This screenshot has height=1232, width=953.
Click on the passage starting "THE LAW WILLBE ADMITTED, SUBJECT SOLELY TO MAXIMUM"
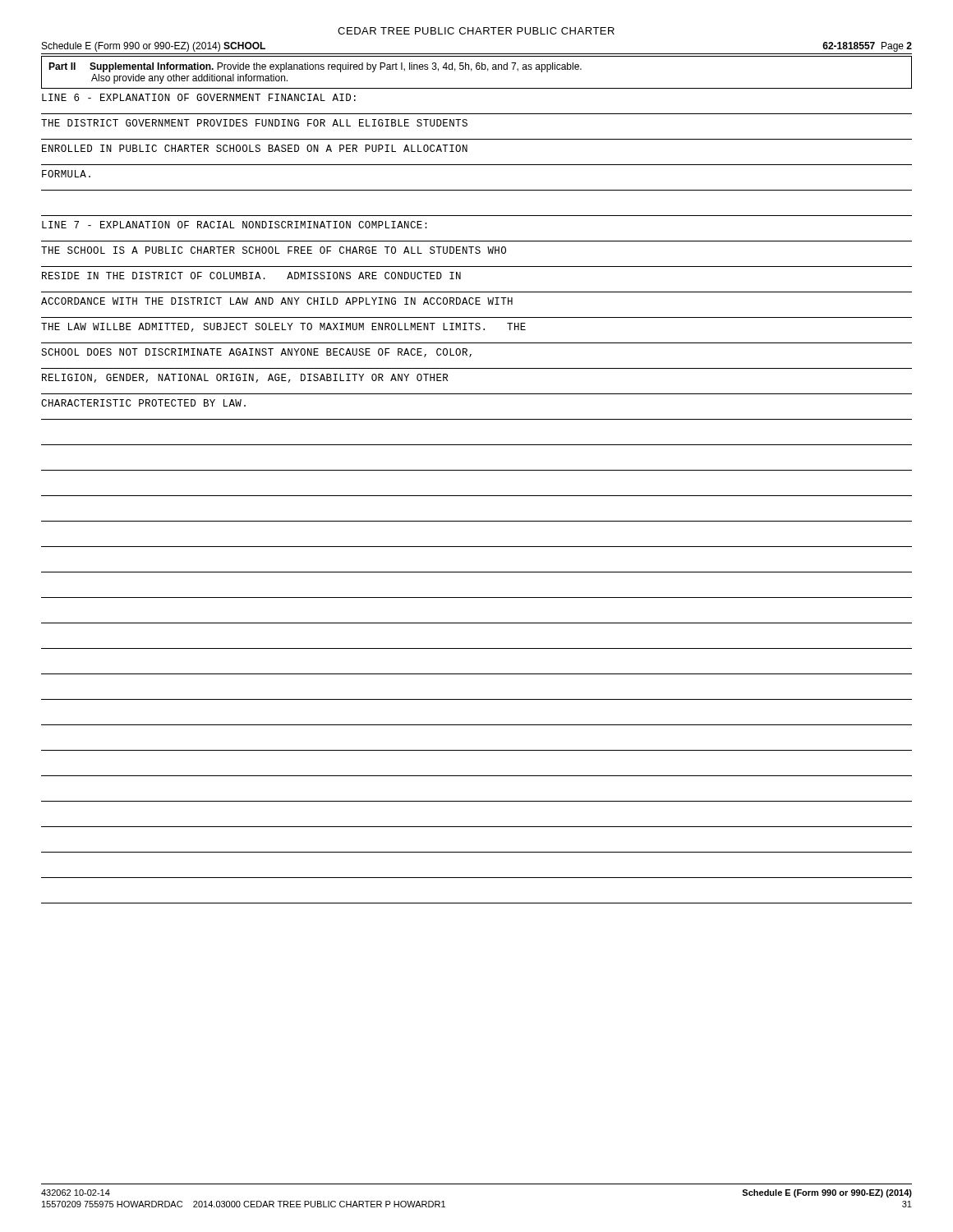click(284, 328)
